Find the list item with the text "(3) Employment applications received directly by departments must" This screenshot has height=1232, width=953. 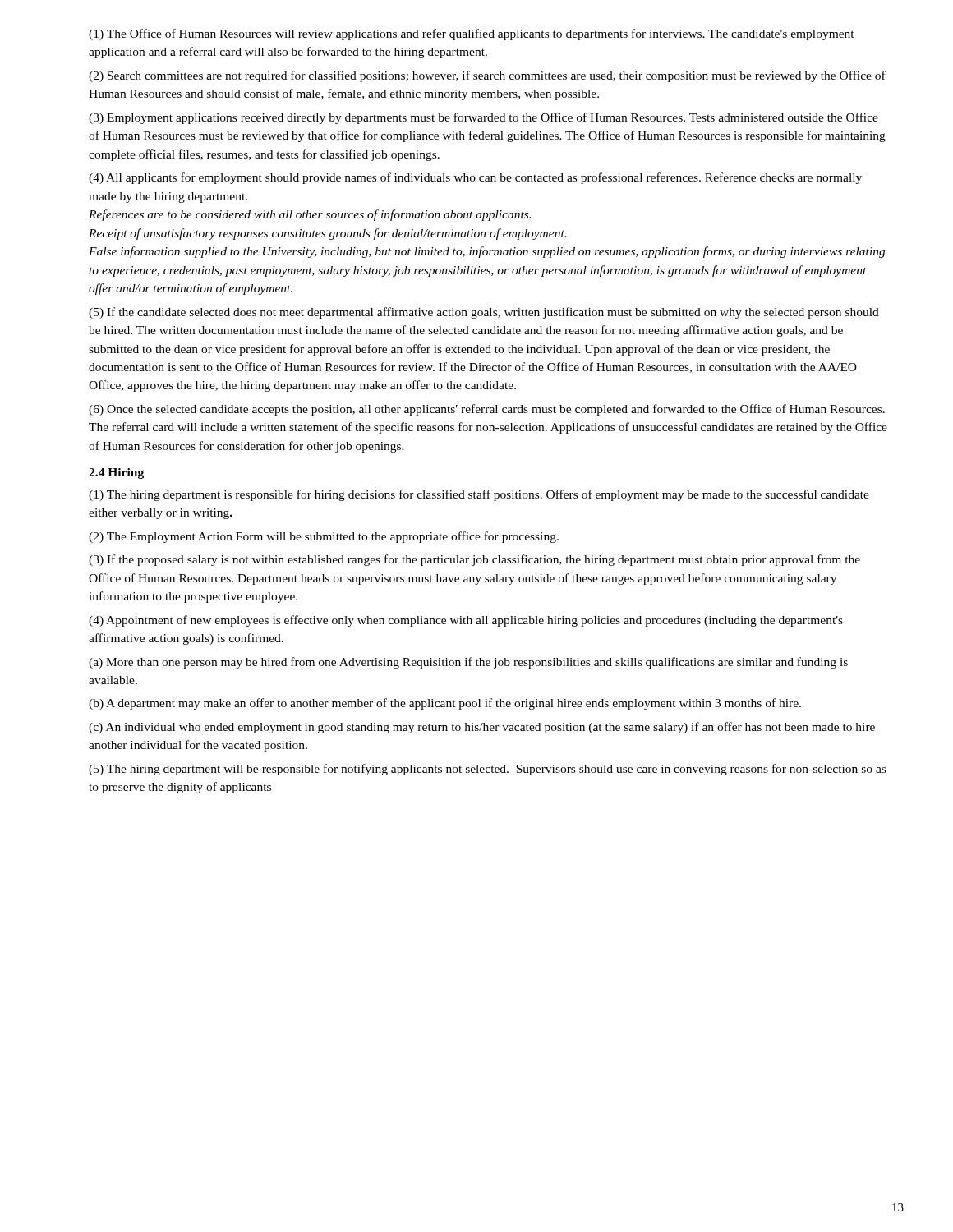pos(487,135)
